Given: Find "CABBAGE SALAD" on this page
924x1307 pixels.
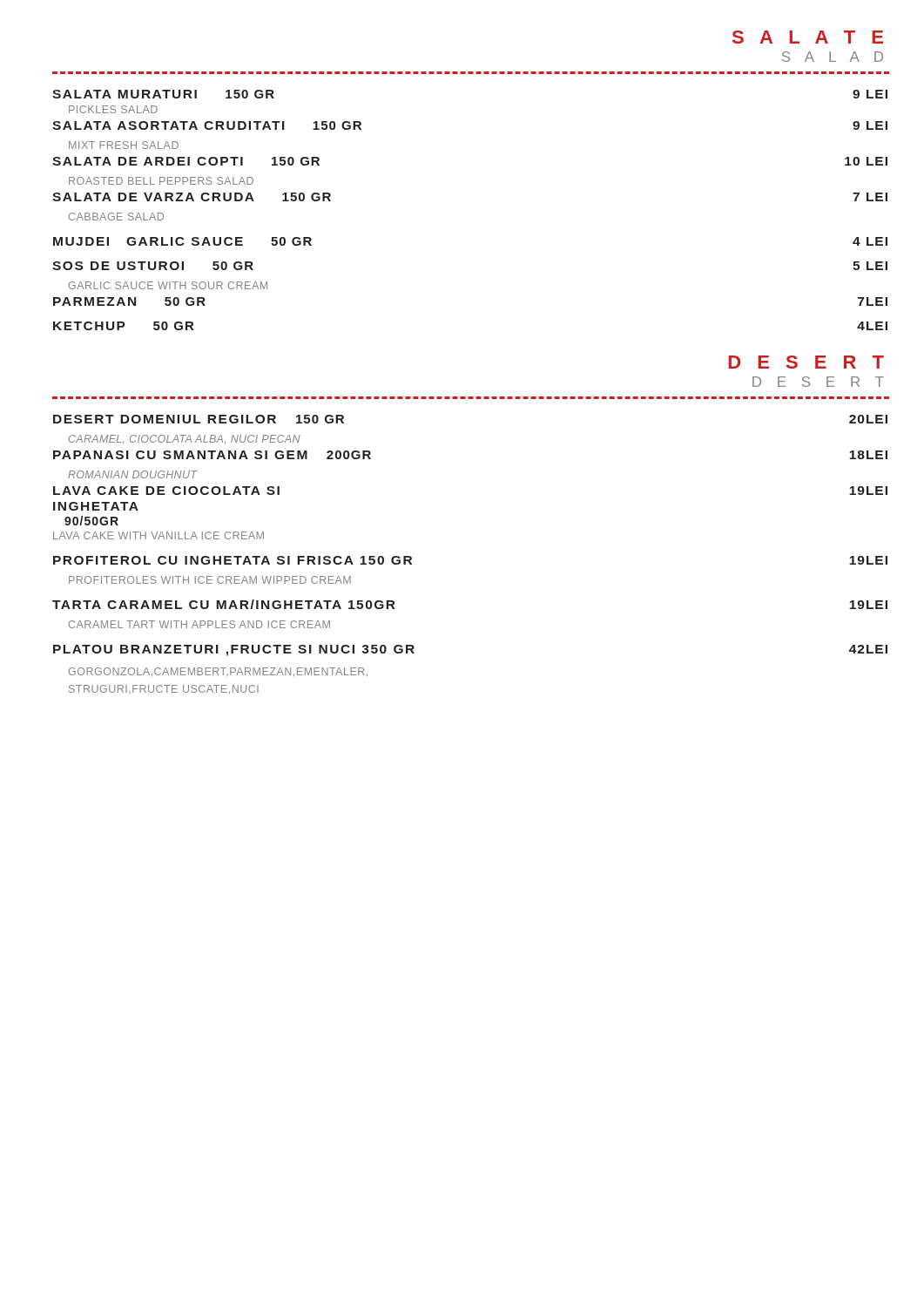Looking at the screenshot, I should tap(116, 217).
